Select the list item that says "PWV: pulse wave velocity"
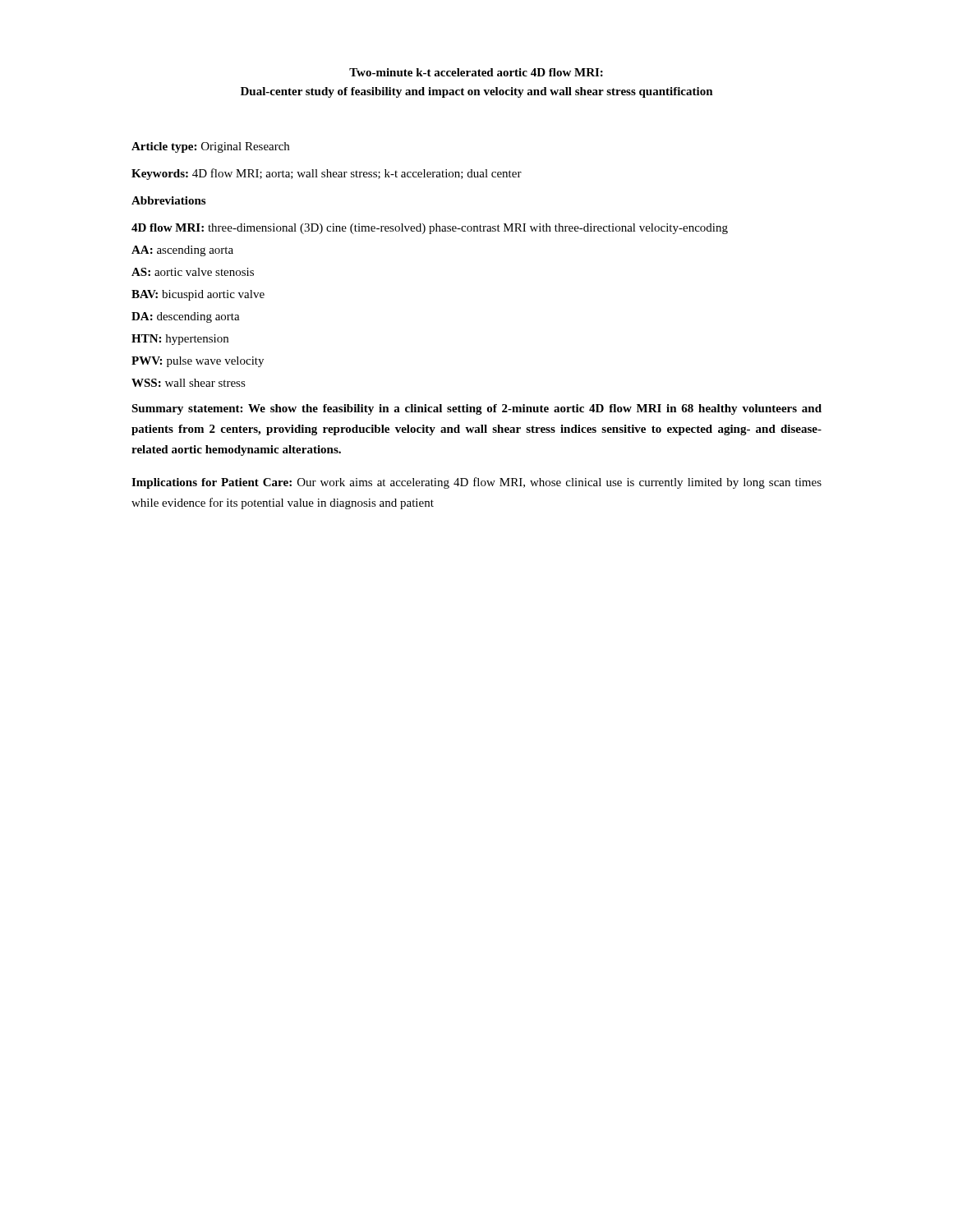The height and width of the screenshot is (1232, 953). [x=198, y=361]
